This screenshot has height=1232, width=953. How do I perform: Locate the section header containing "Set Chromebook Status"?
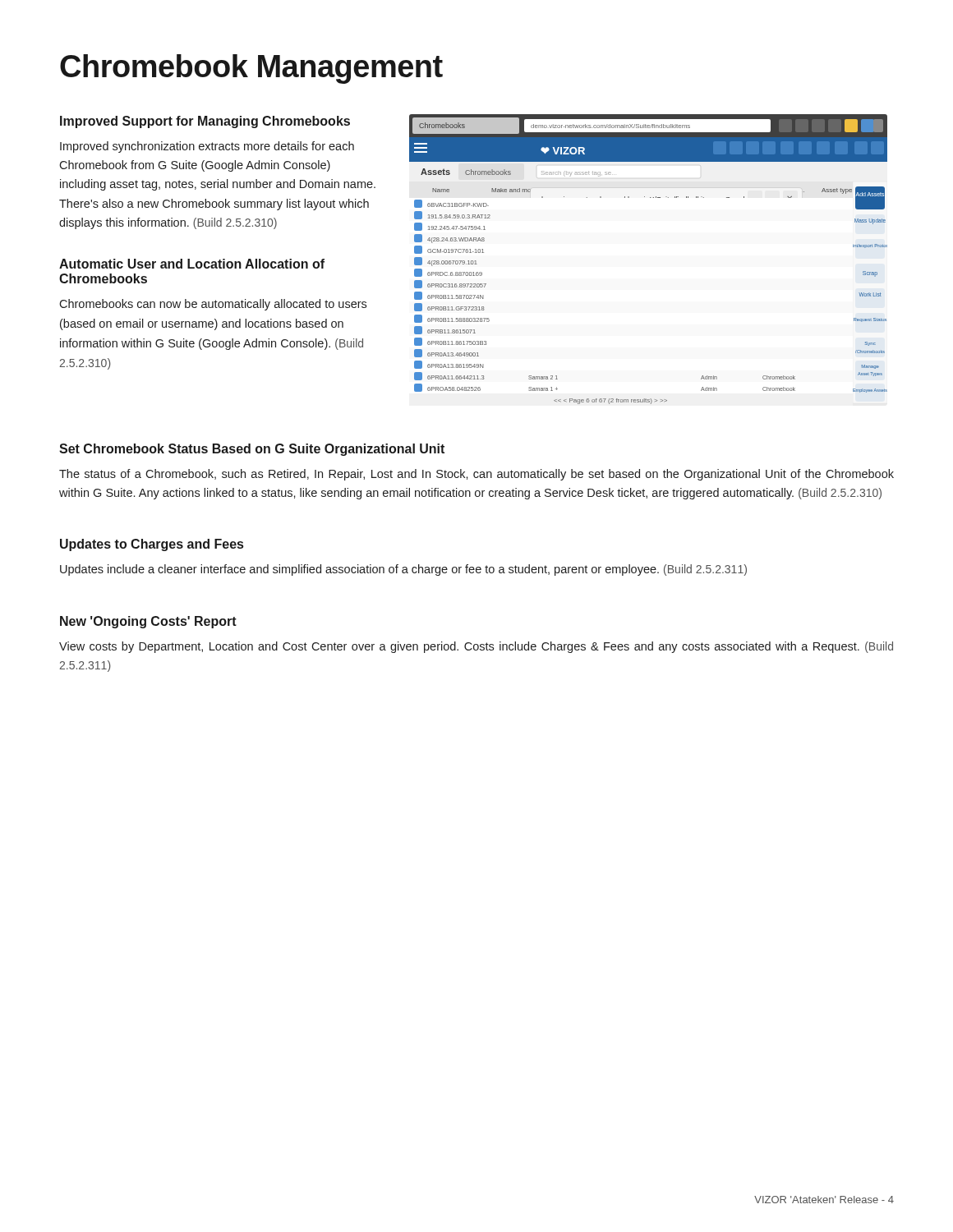tap(252, 449)
